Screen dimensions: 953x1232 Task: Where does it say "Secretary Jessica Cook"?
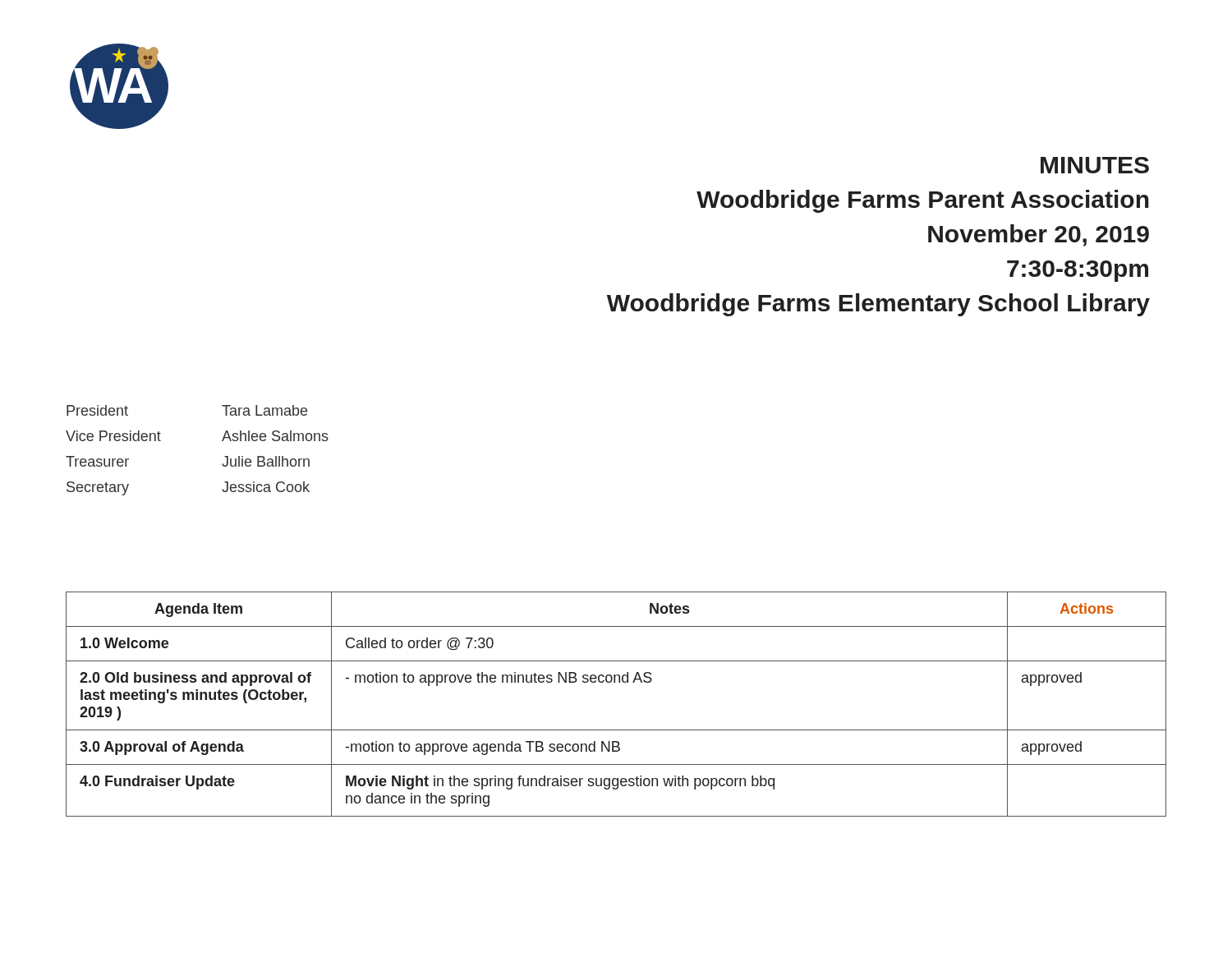(100, 488)
